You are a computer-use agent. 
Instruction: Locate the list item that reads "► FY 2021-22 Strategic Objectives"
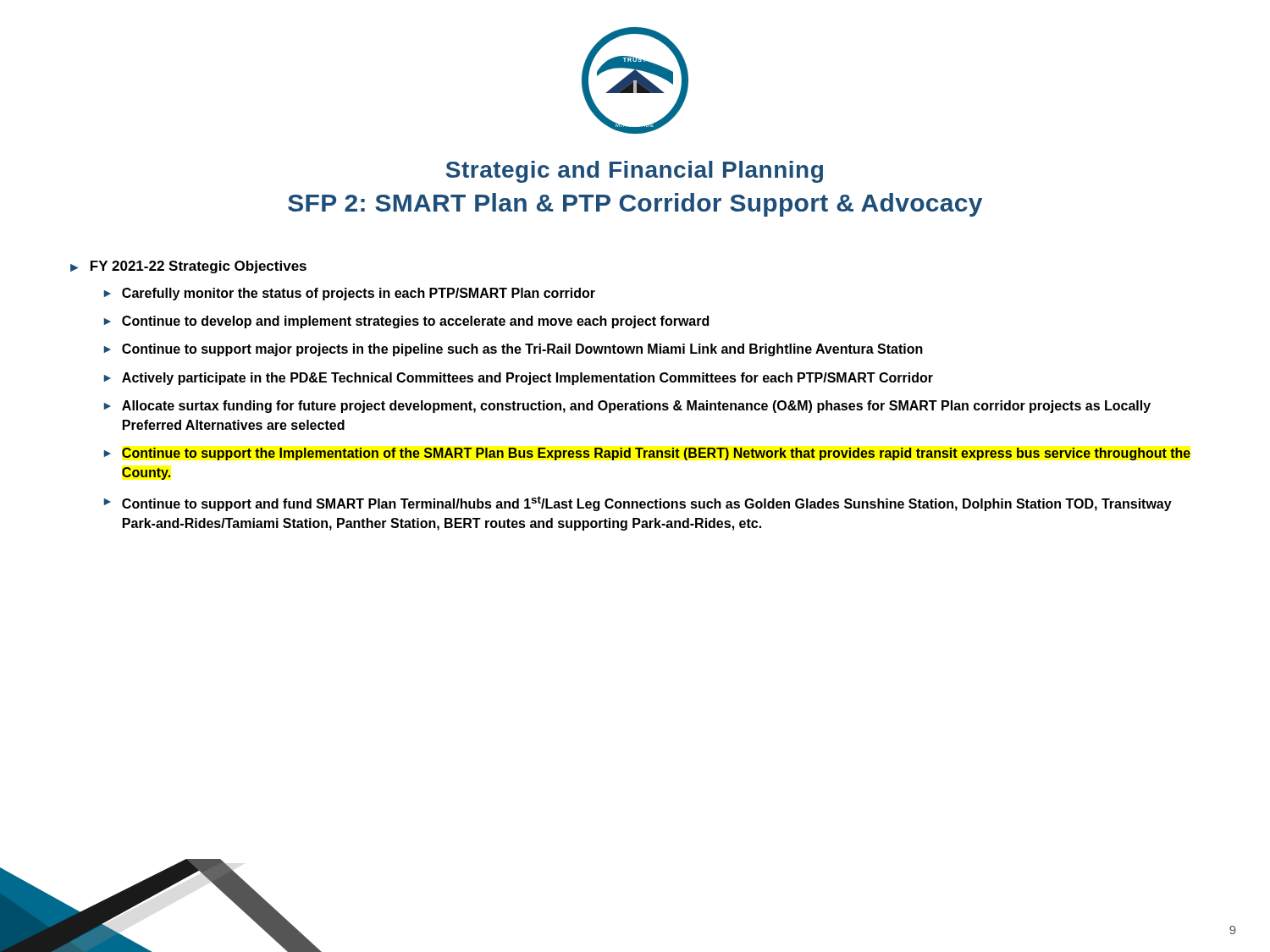point(187,267)
